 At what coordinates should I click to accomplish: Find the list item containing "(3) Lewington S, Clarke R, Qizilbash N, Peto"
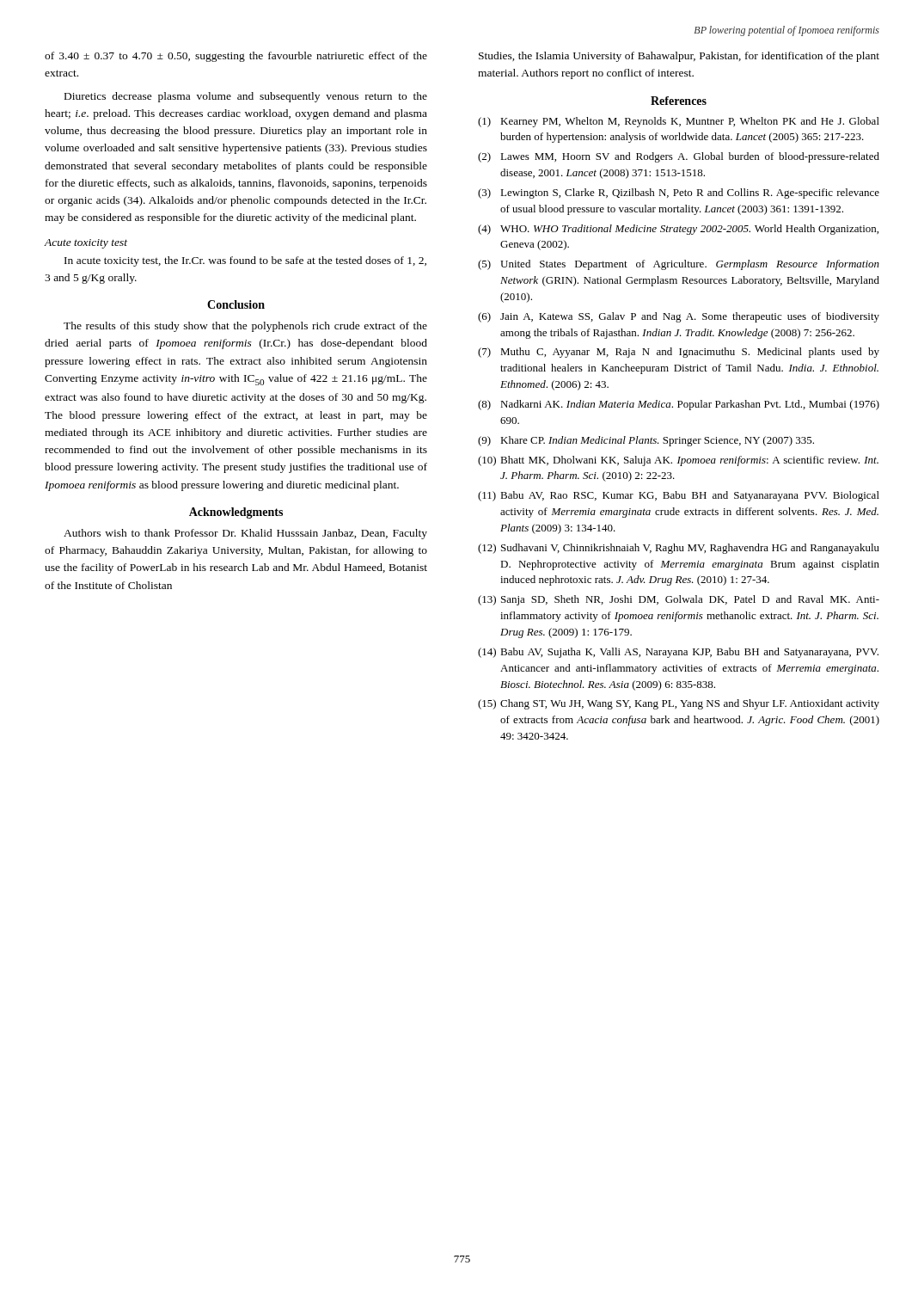679,201
